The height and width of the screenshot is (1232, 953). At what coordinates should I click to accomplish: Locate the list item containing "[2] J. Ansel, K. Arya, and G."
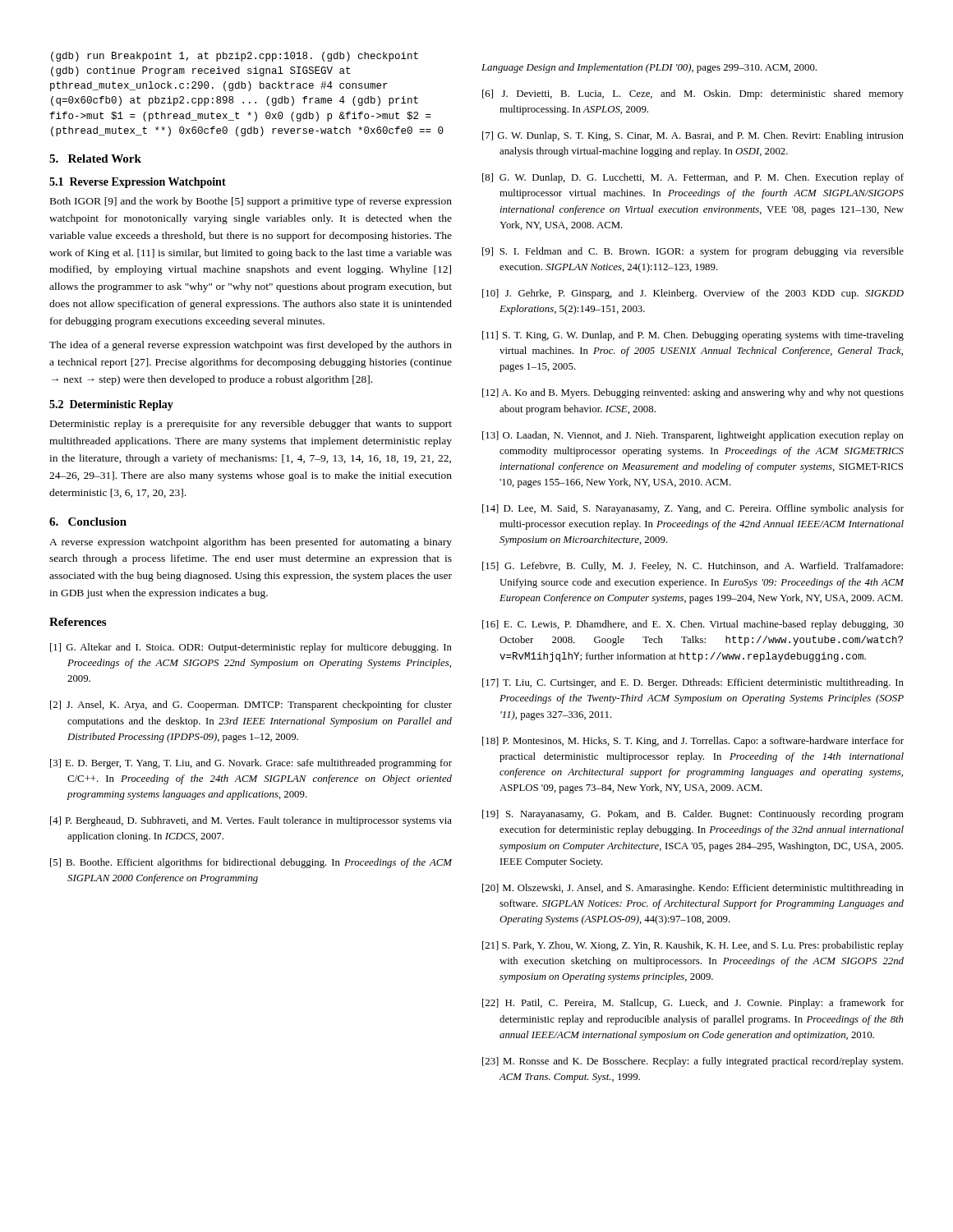[251, 721]
